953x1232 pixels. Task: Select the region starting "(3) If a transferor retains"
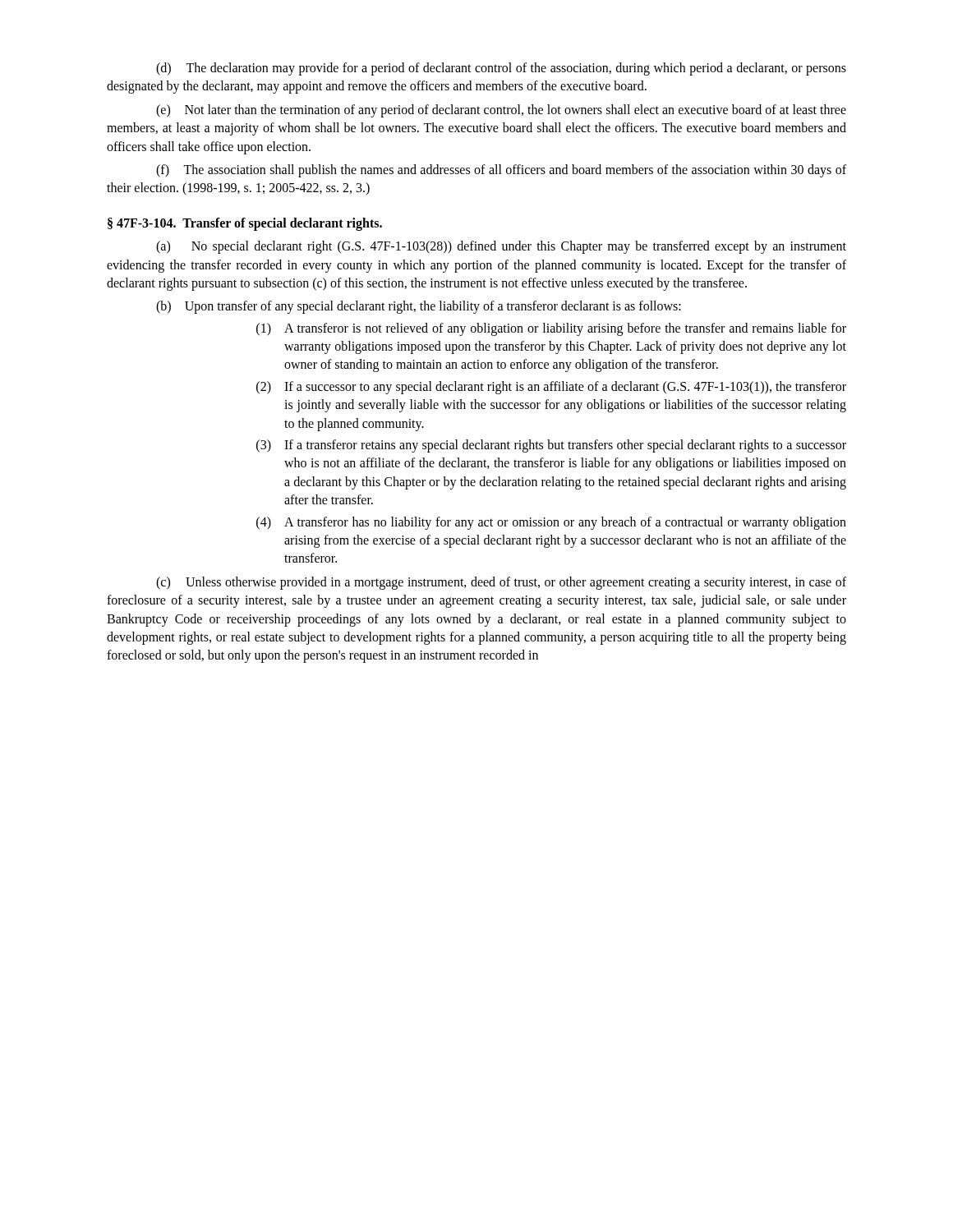(x=476, y=473)
